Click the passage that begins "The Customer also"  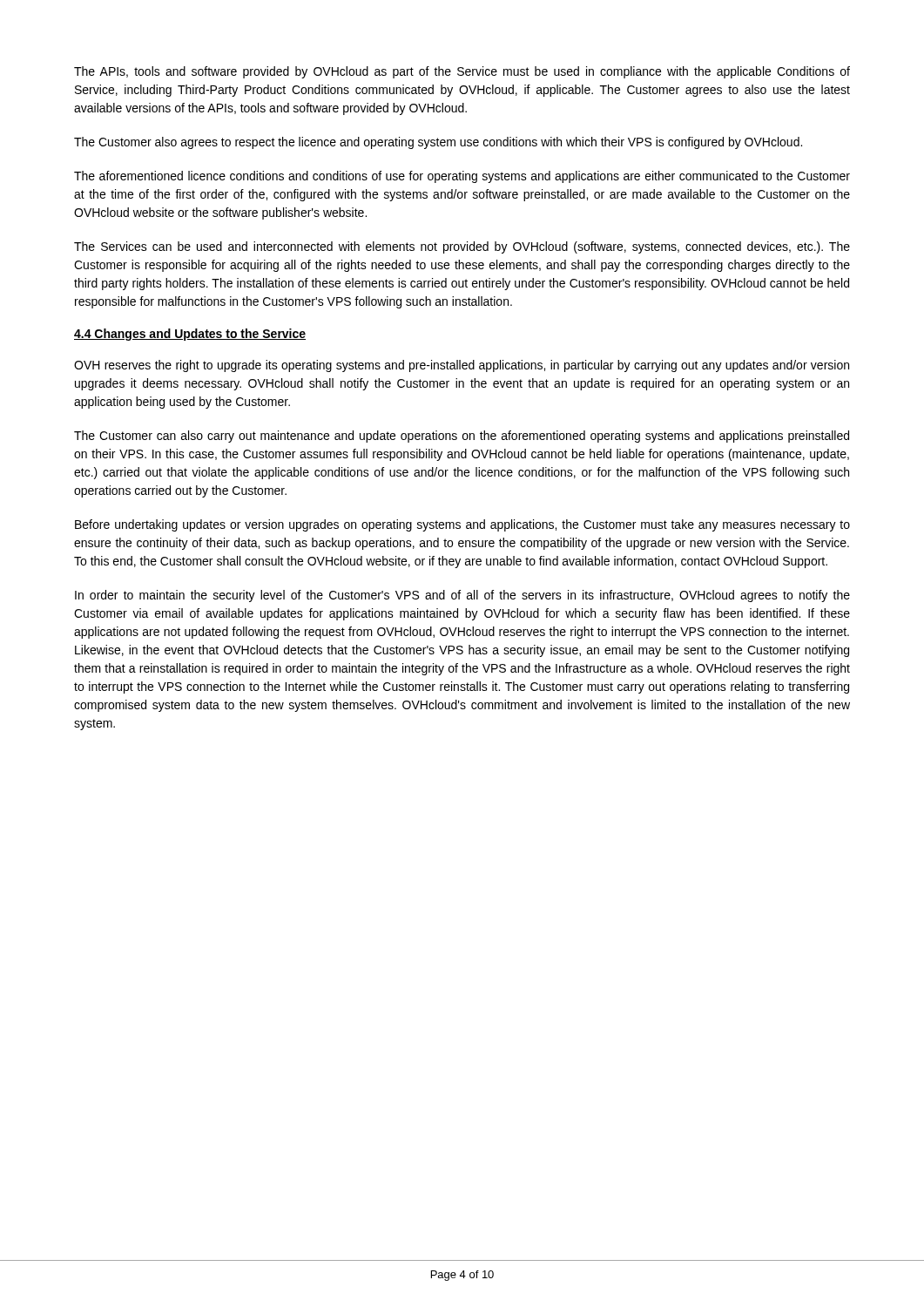pyautogui.click(x=439, y=142)
